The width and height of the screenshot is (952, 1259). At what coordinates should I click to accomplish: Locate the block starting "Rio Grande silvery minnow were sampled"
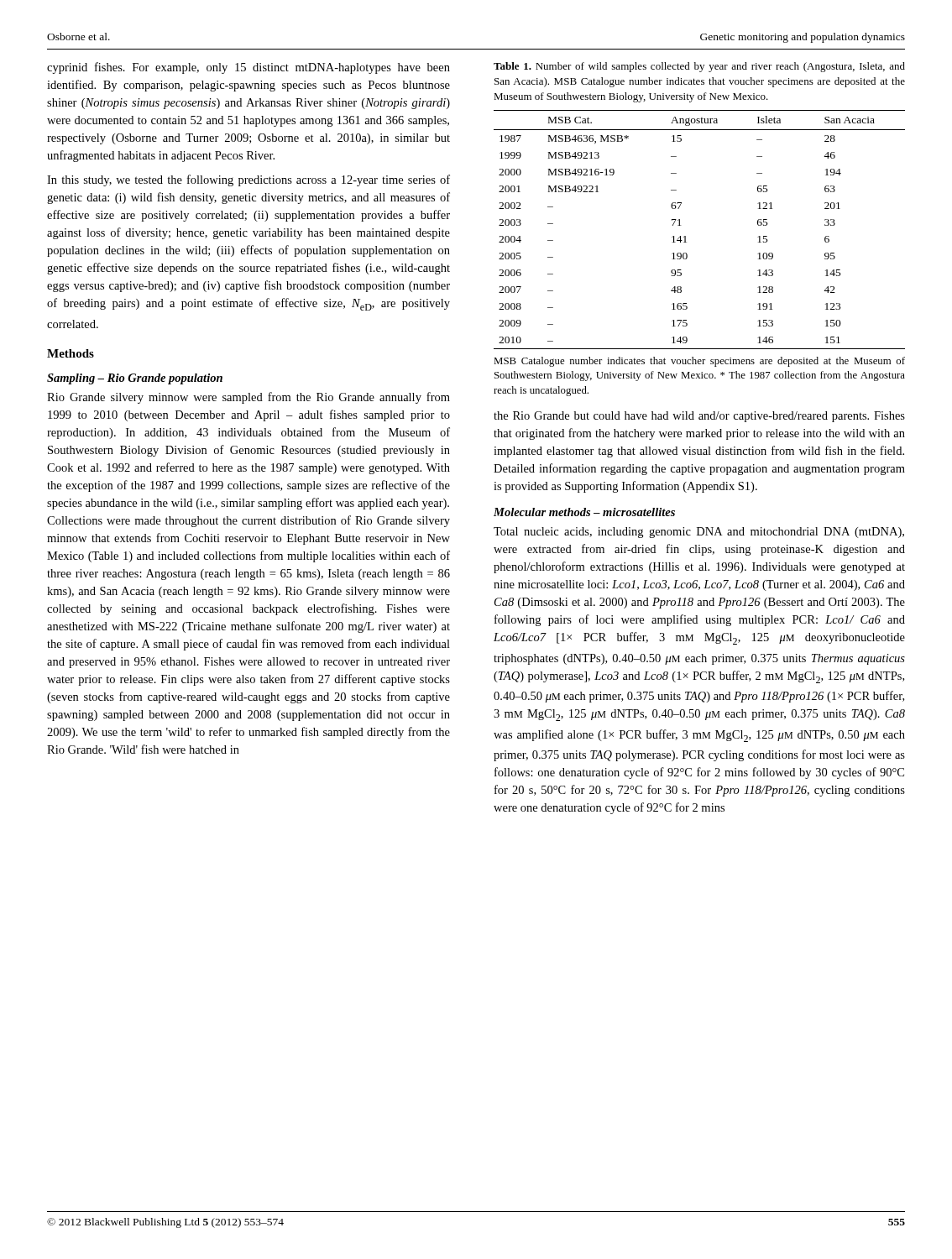pyautogui.click(x=249, y=573)
